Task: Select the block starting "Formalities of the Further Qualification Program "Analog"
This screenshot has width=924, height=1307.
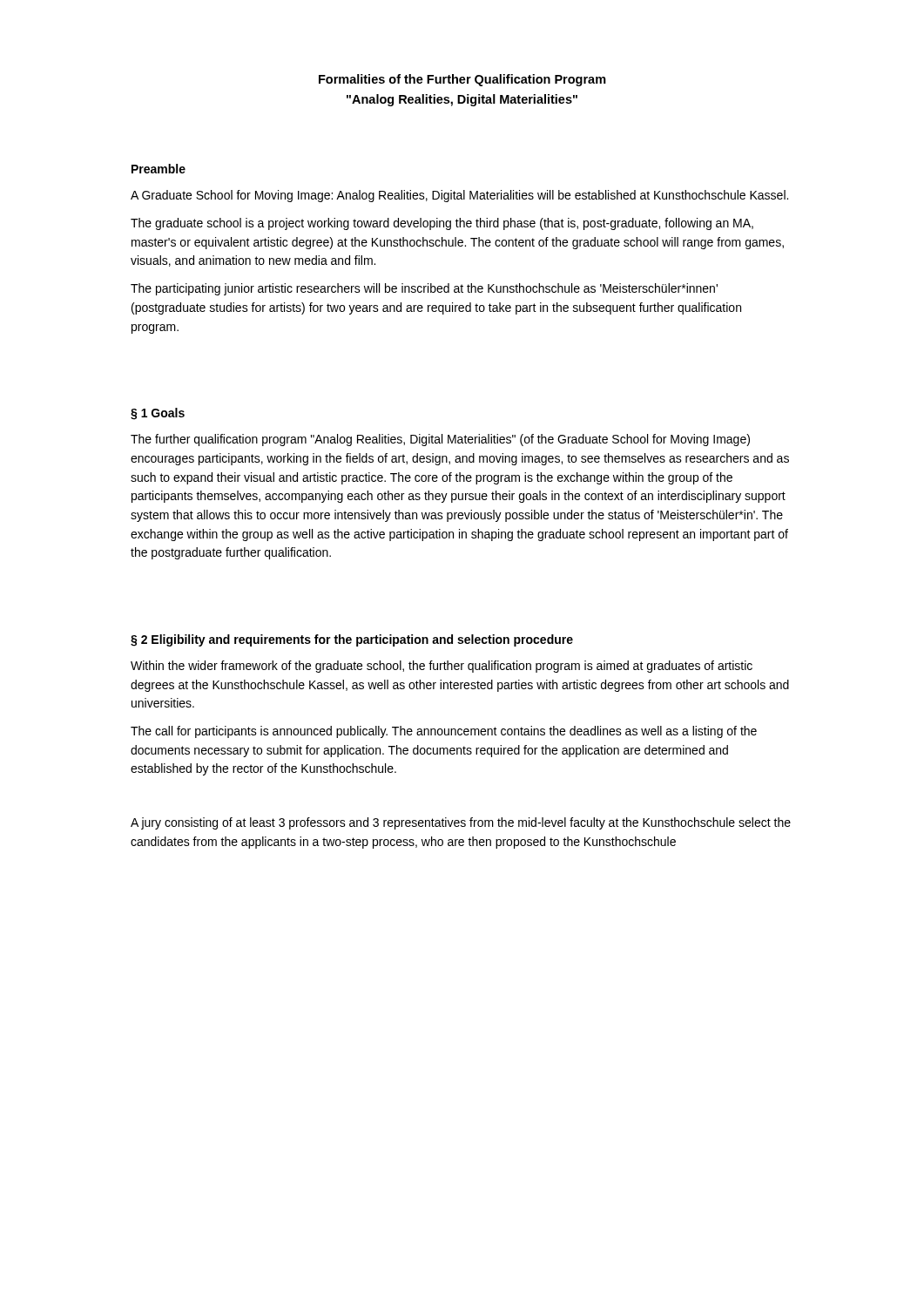Action: pos(462,90)
